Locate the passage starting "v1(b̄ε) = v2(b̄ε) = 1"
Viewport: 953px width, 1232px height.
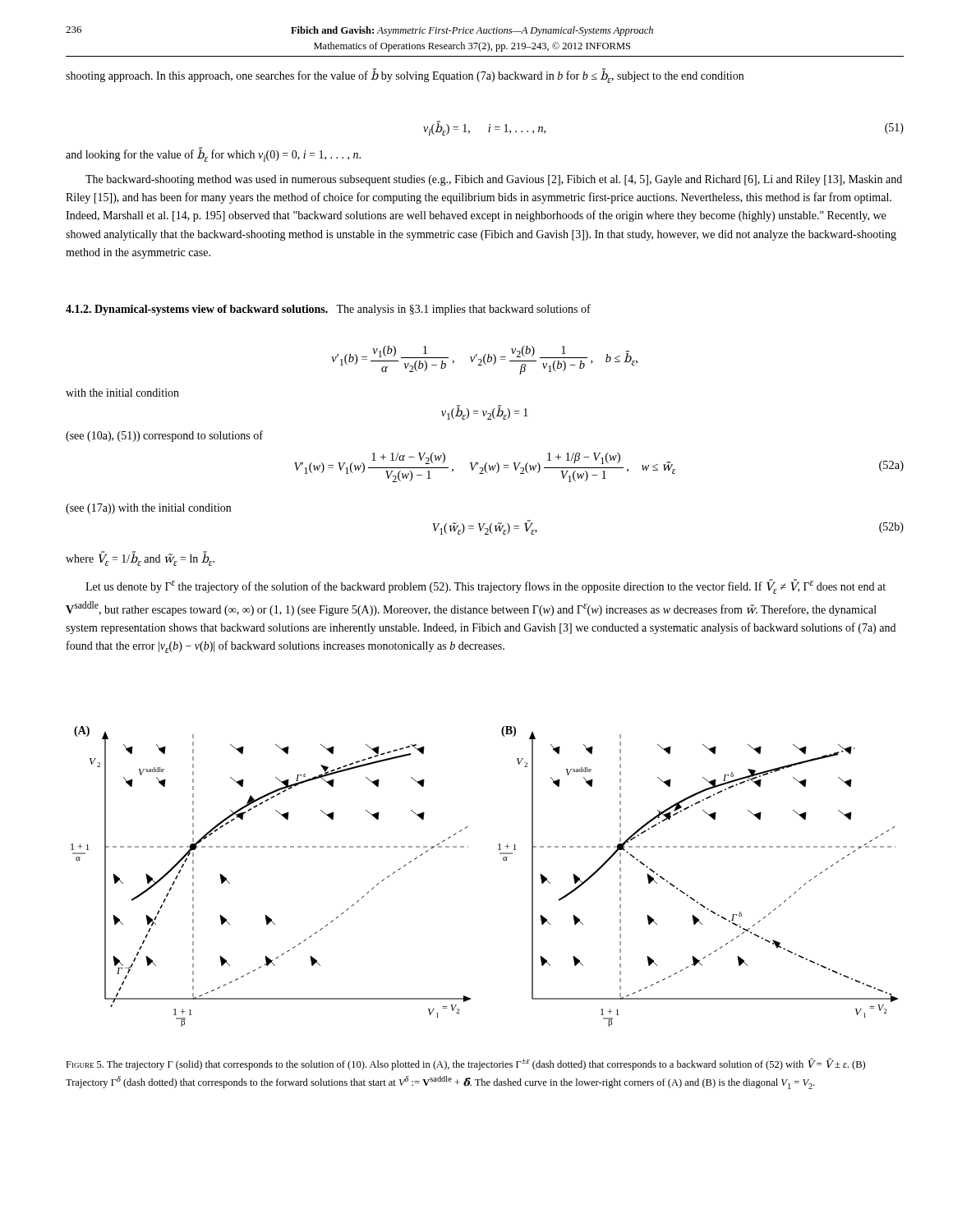click(x=485, y=414)
